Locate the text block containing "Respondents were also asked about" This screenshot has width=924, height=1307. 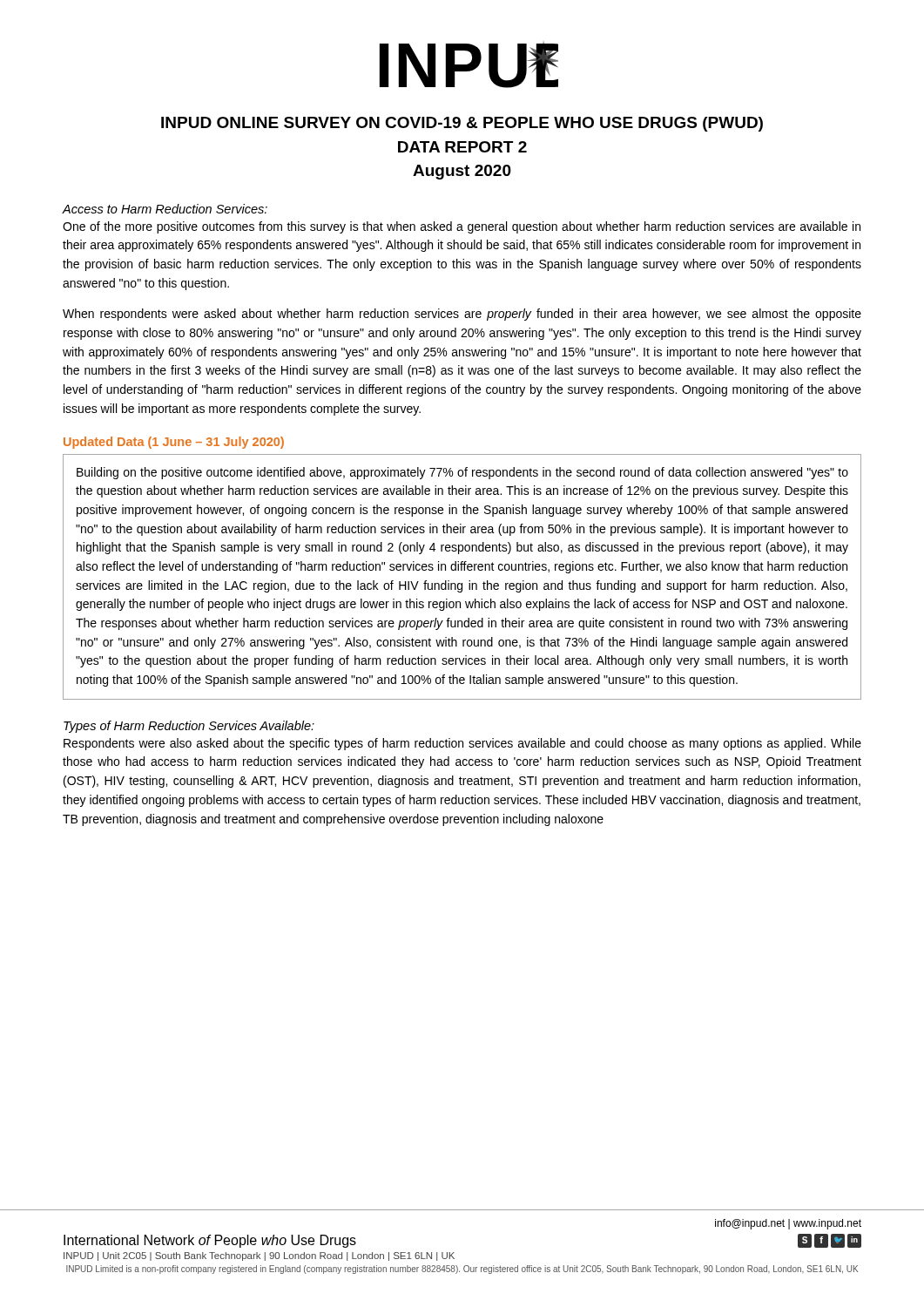click(x=462, y=781)
